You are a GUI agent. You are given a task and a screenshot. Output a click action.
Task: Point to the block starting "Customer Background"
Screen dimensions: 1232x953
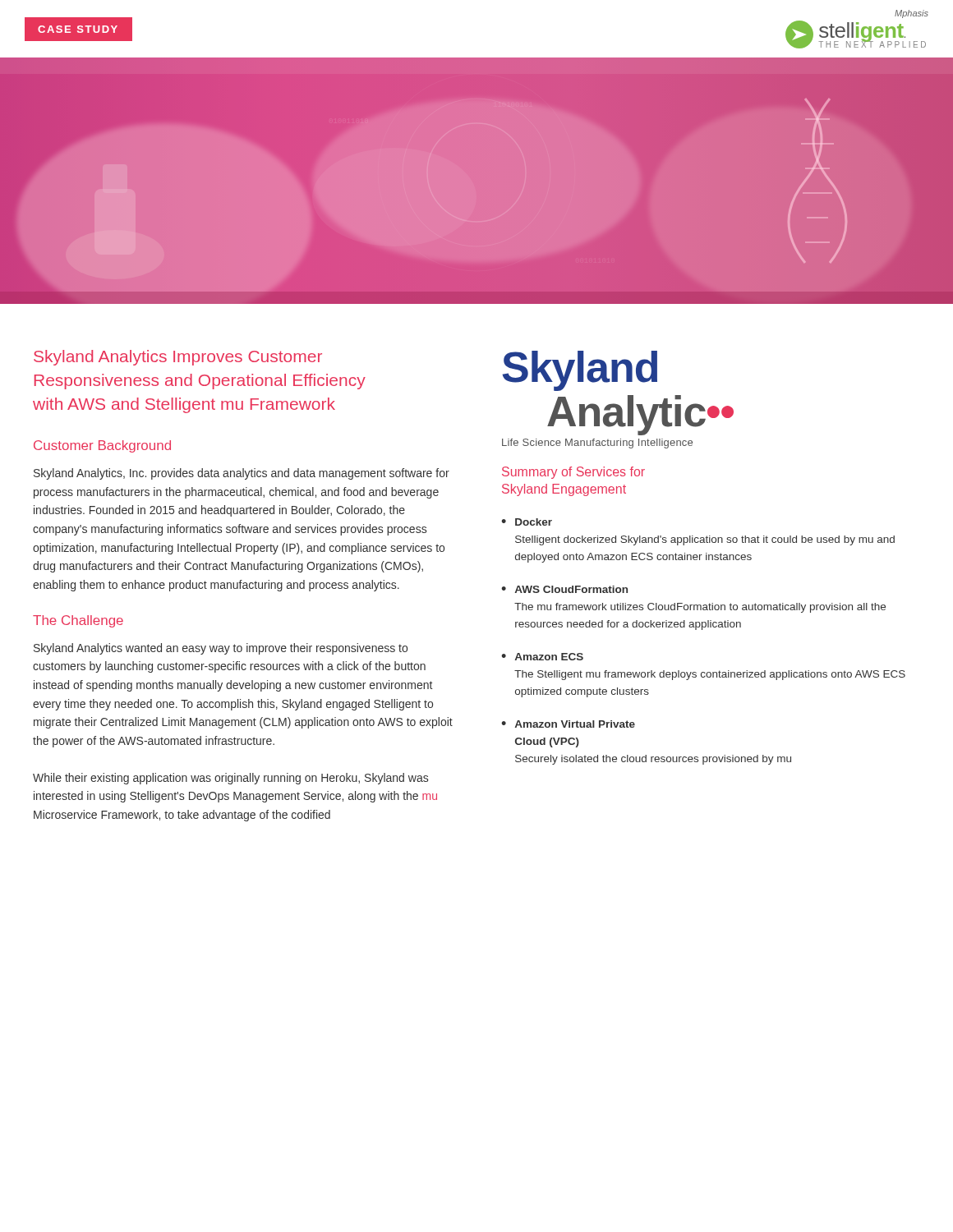point(102,445)
